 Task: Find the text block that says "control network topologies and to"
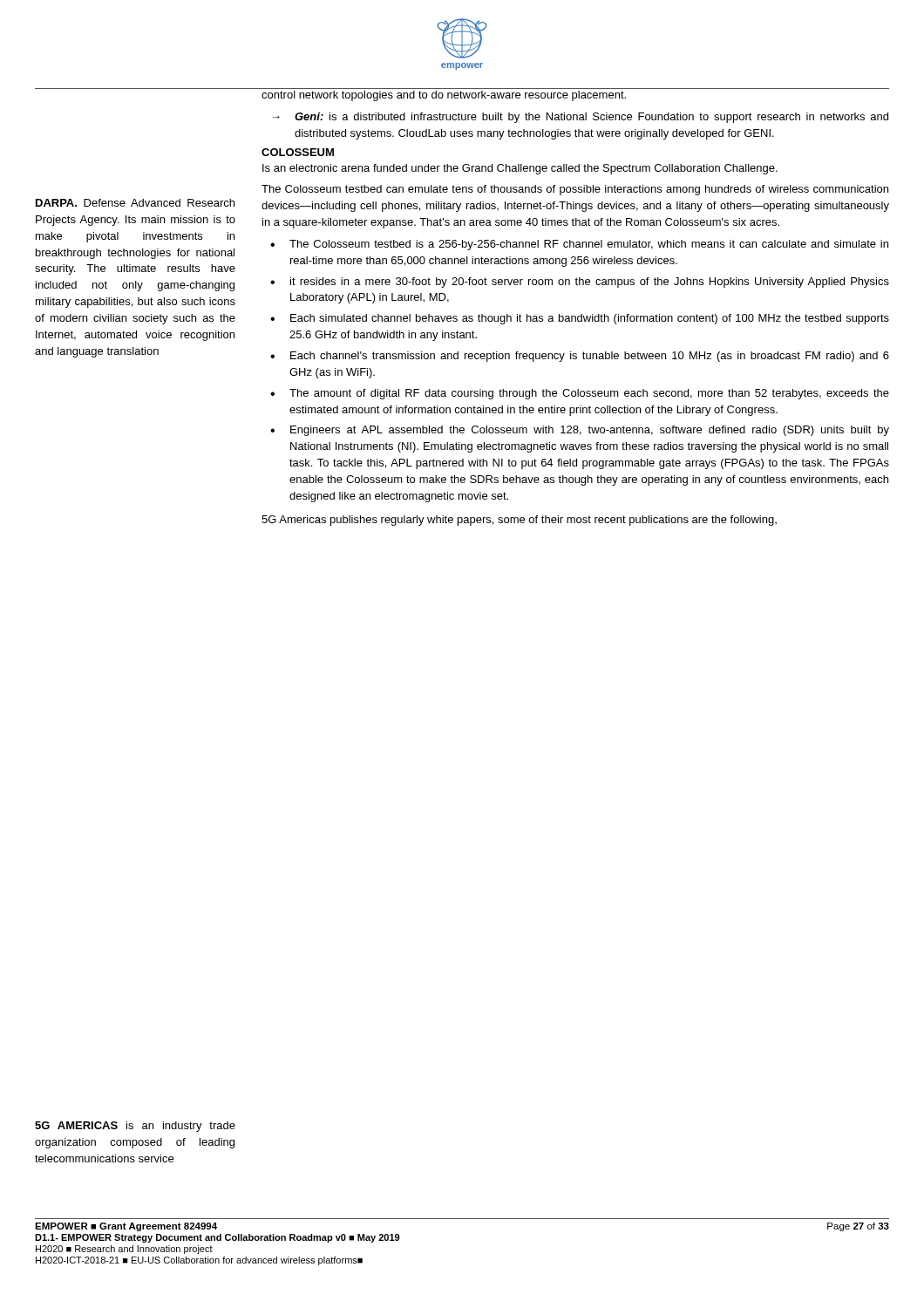coord(575,95)
